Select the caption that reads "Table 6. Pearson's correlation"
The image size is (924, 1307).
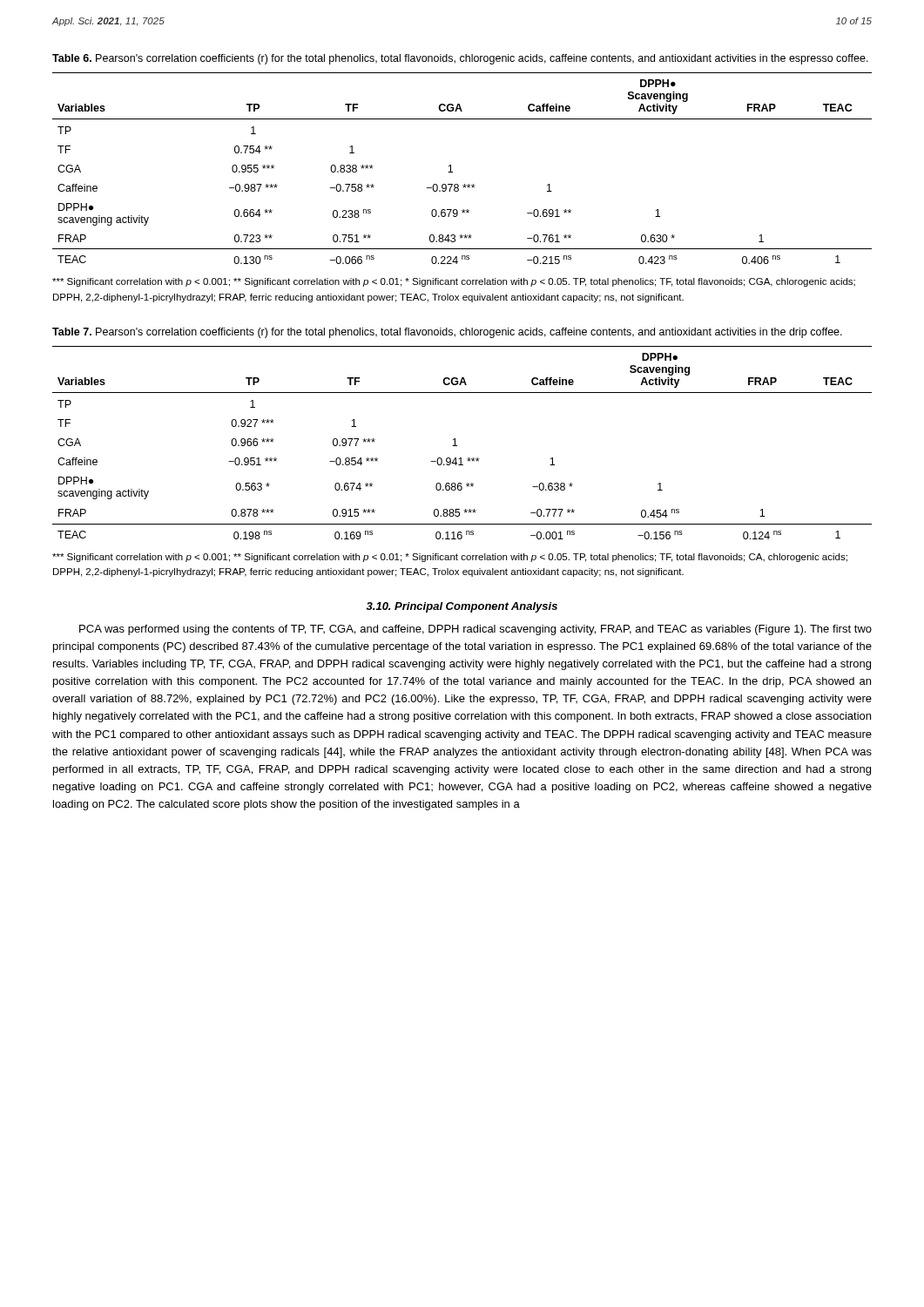coord(460,58)
